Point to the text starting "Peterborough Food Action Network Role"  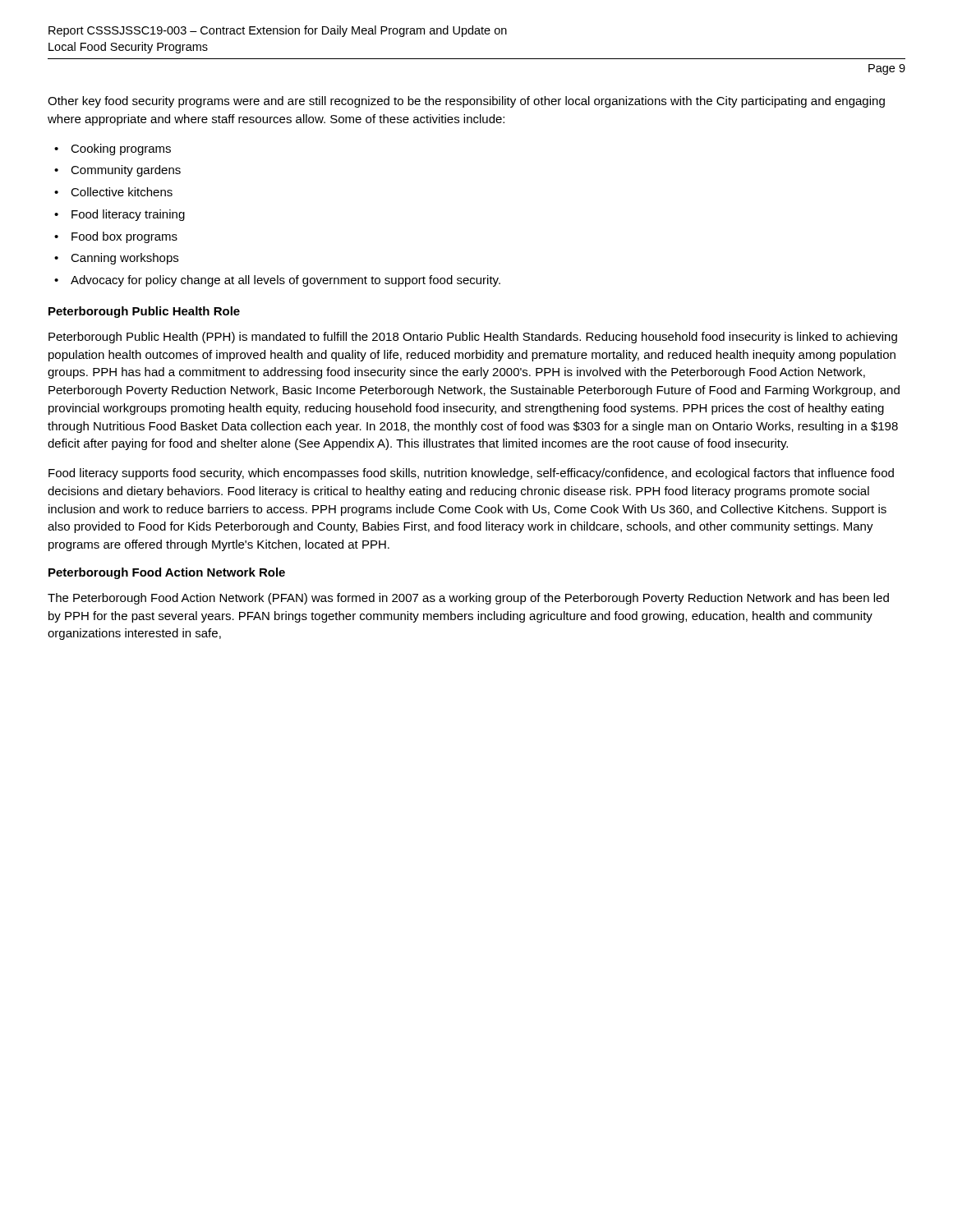[167, 572]
